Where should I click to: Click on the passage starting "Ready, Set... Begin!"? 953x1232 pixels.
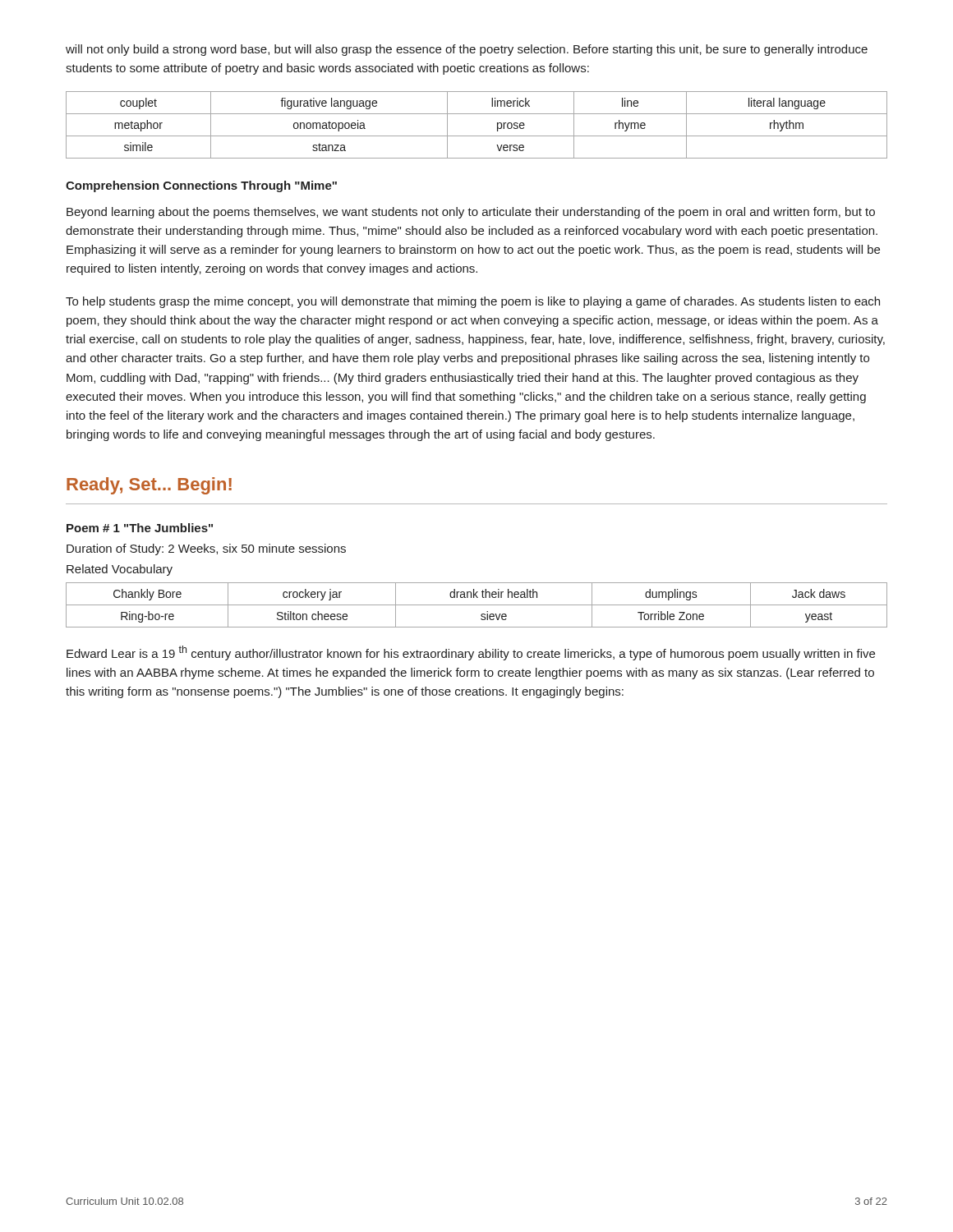click(x=149, y=484)
